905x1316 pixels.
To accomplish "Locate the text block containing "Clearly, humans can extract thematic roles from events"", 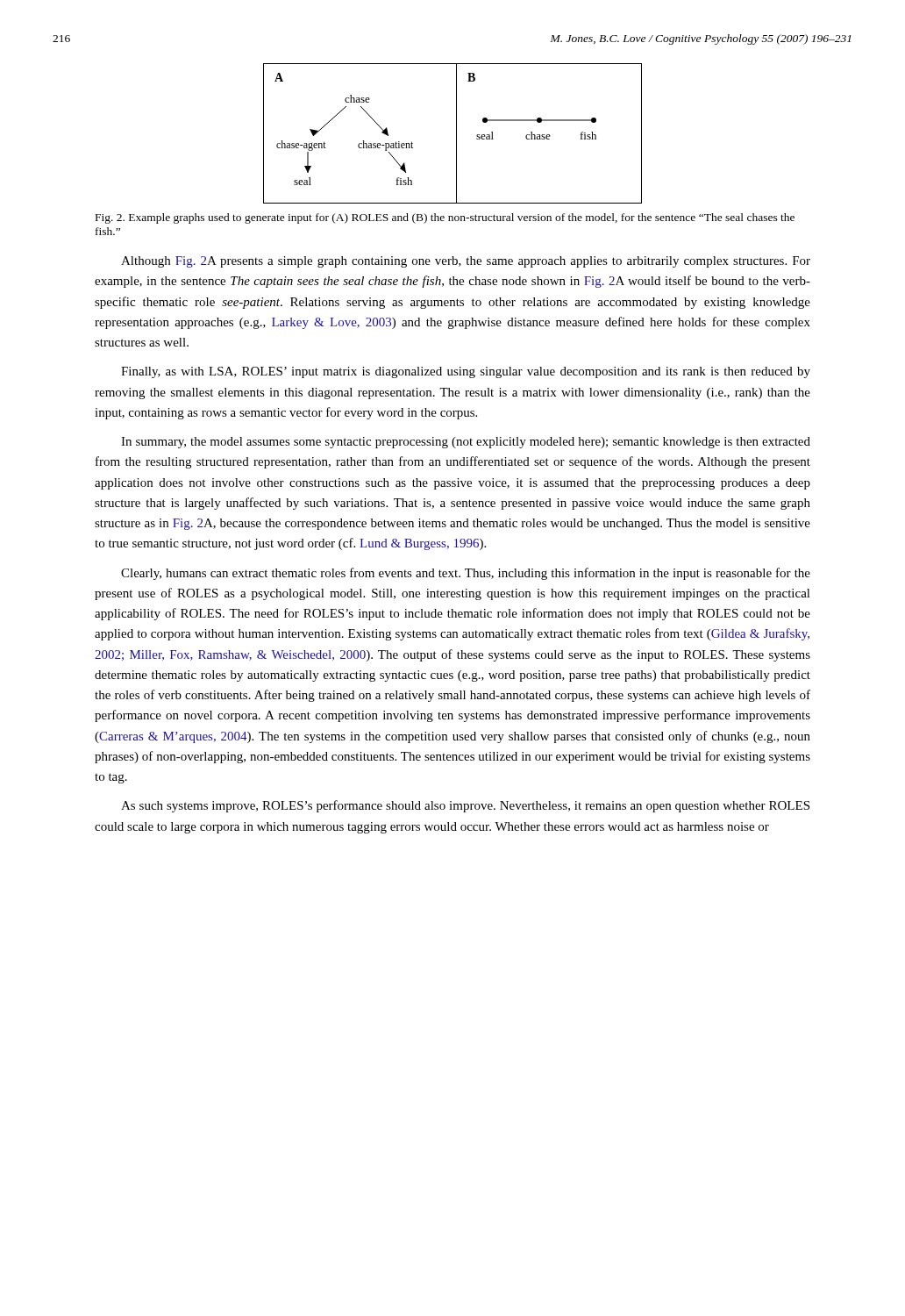I will pyautogui.click(x=452, y=674).
